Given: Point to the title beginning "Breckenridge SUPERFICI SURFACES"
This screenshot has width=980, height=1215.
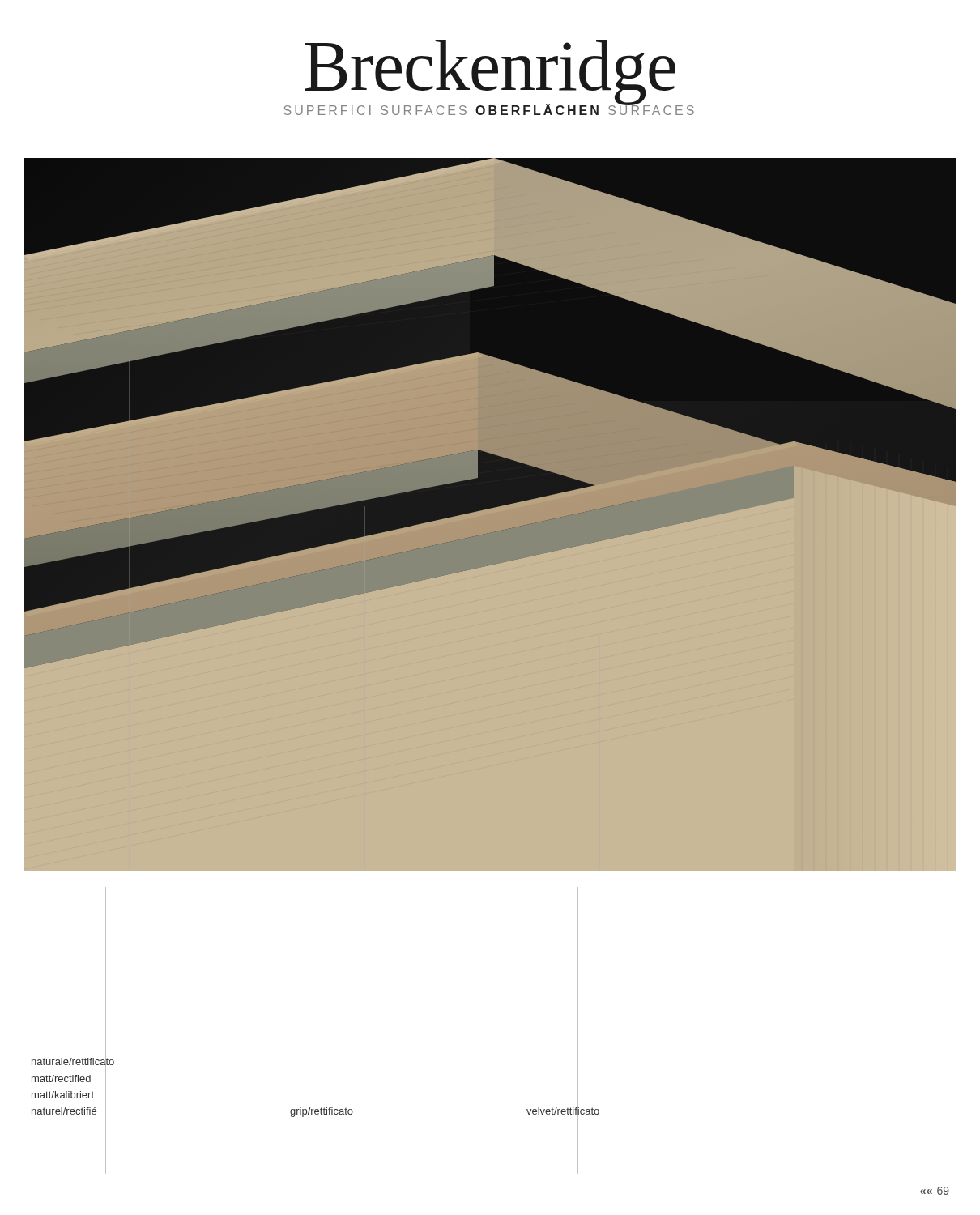Looking at the screenshot, I should pyautogui.click(x=490, y=74).
